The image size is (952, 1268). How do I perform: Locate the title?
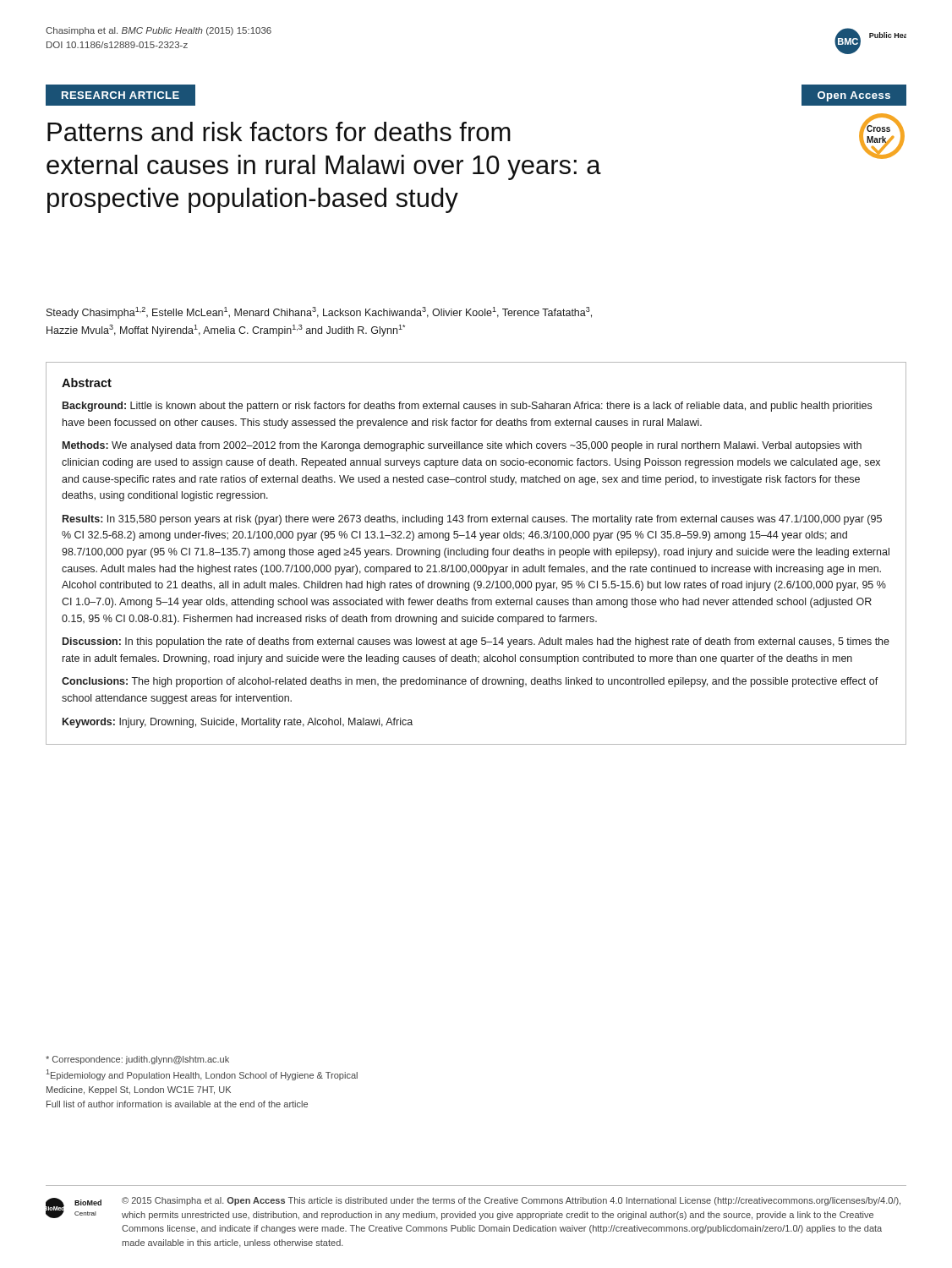[x=435, y=166]
